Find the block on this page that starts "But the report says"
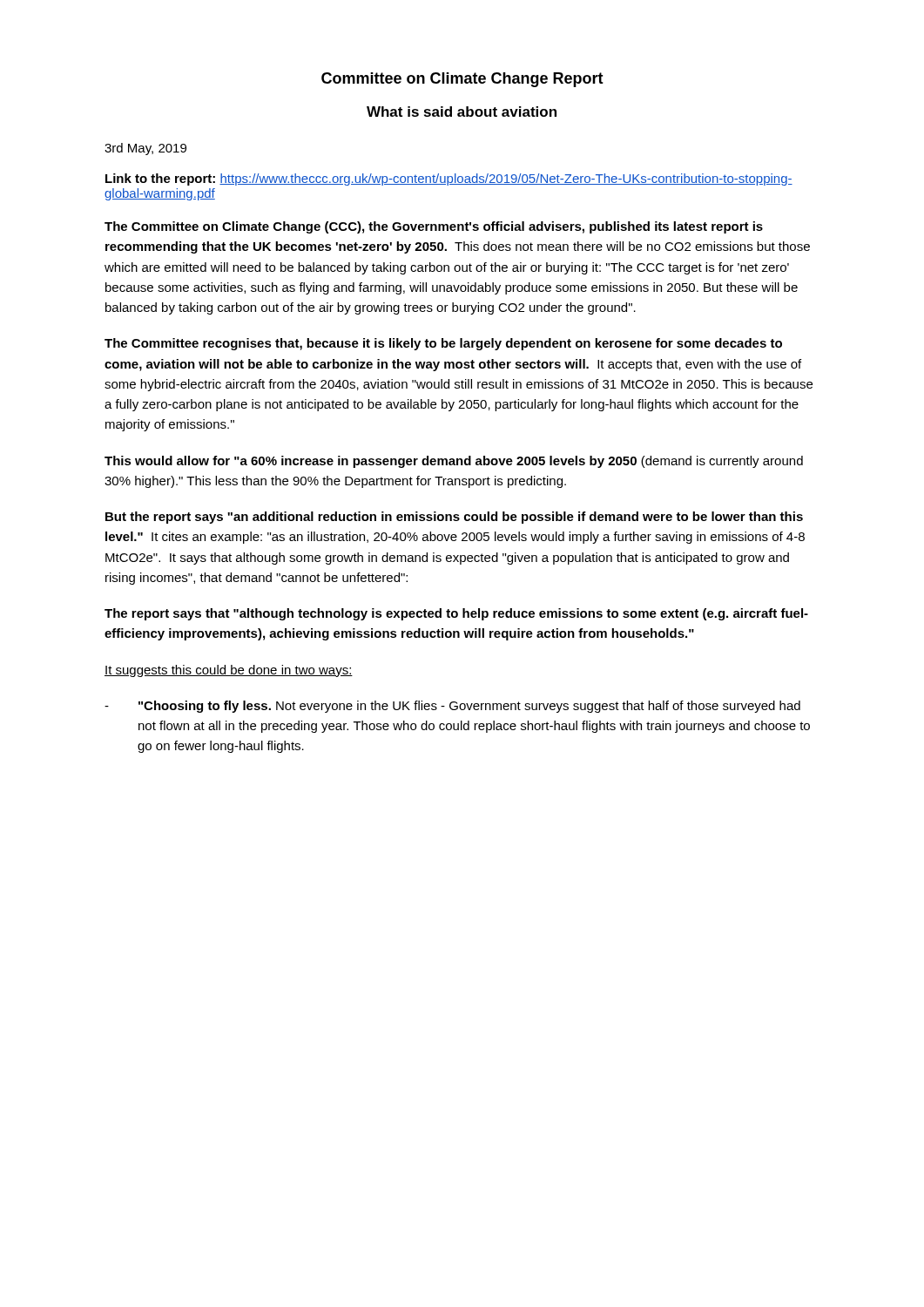Image resolution: width=924 pixels, height=1307 pixels. click(x=455, y=547)
